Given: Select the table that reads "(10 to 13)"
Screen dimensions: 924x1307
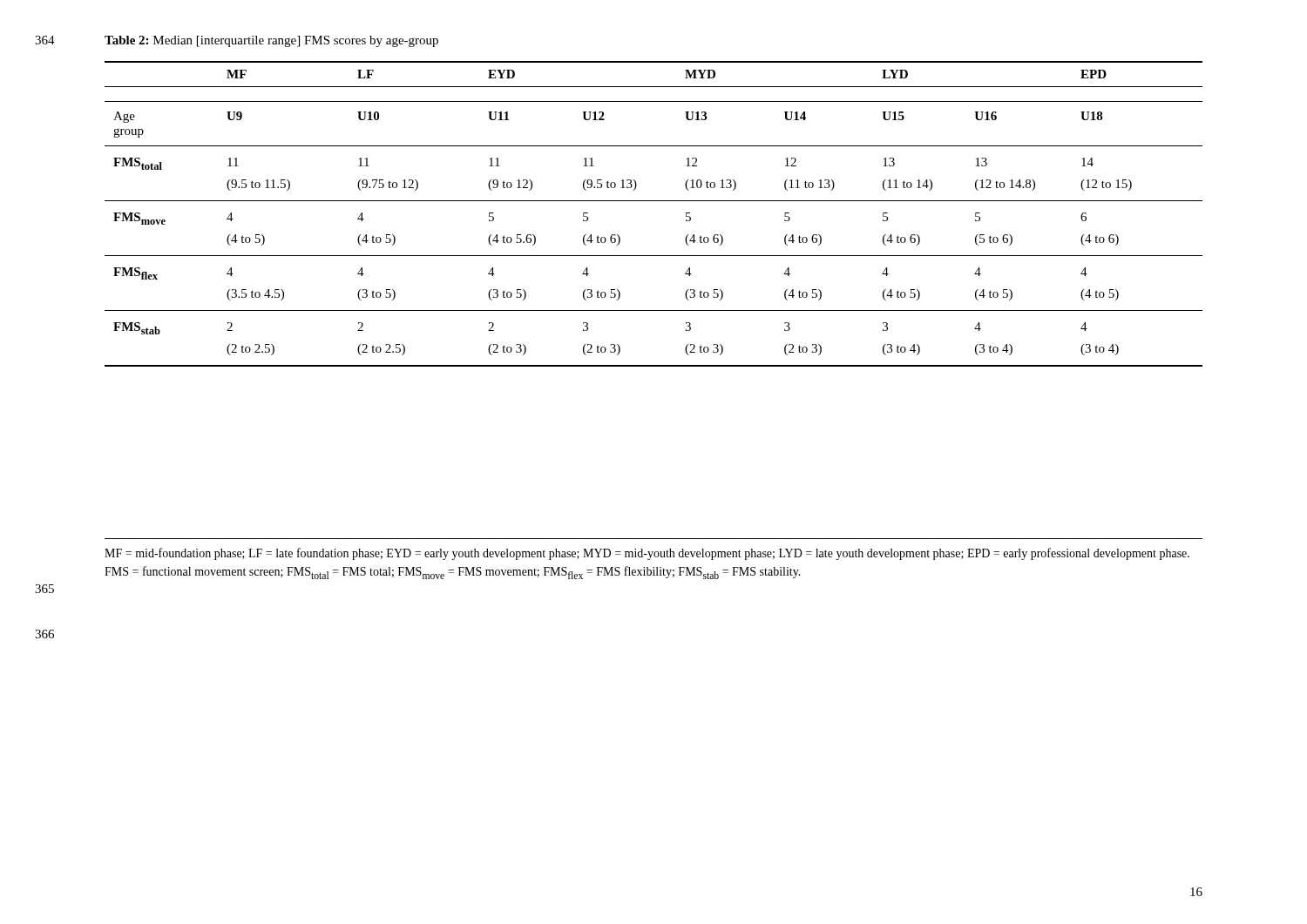Looking at the screenshot, I should tap(654, 214).
